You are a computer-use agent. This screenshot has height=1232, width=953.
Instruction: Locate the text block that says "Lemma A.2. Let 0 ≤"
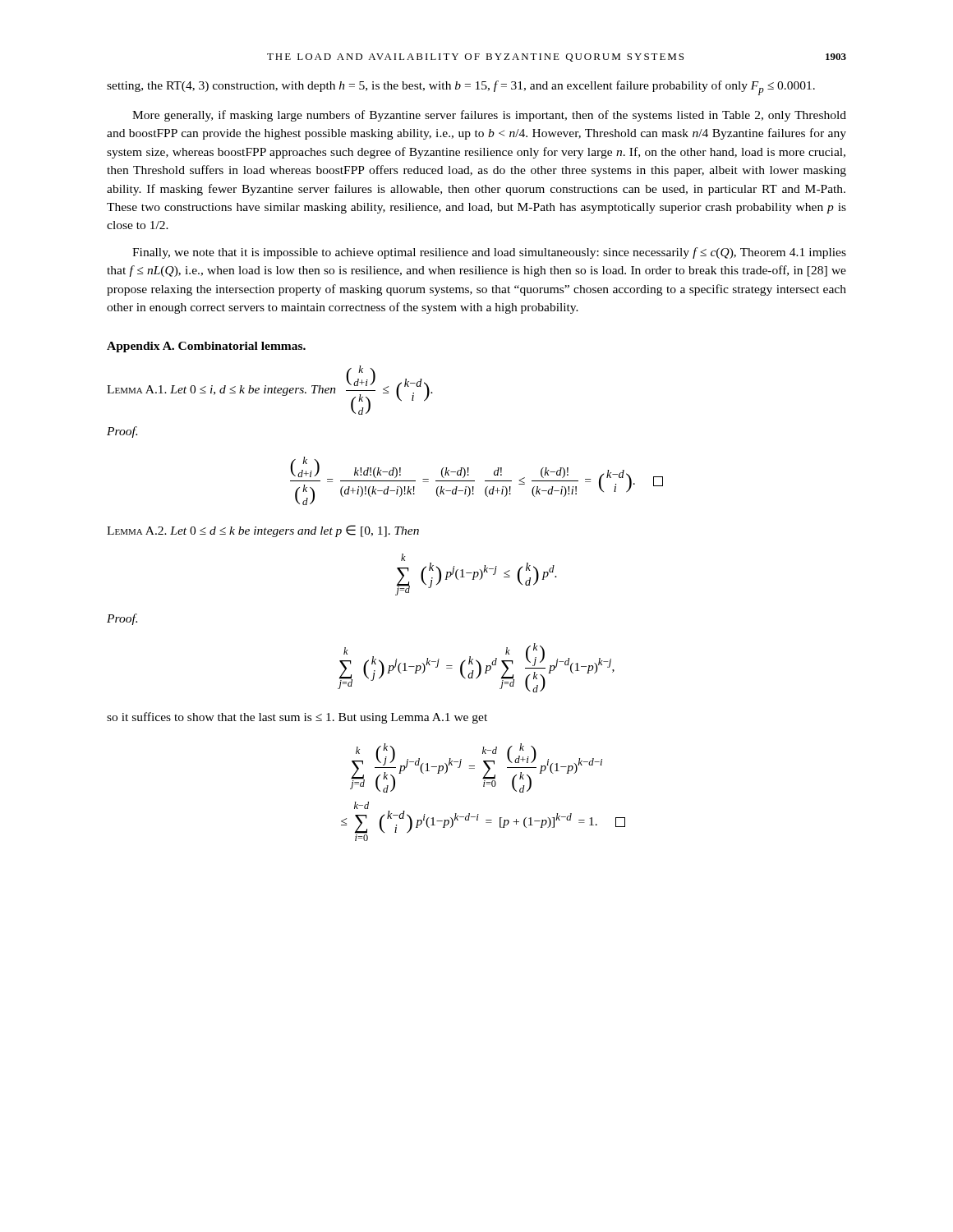click(x=263, y=531)
